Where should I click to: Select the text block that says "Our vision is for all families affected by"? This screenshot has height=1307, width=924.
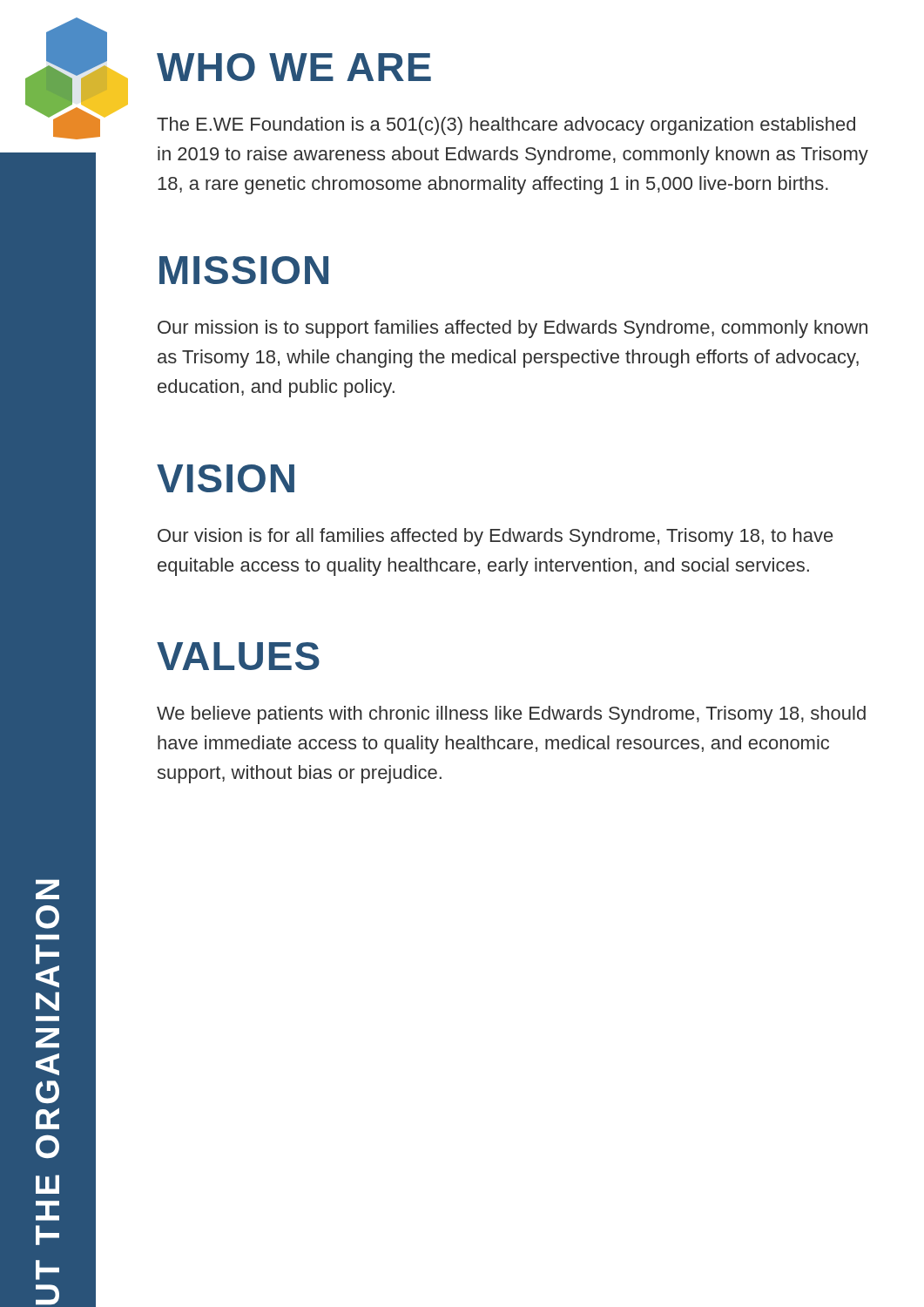(x=495, y=550)
